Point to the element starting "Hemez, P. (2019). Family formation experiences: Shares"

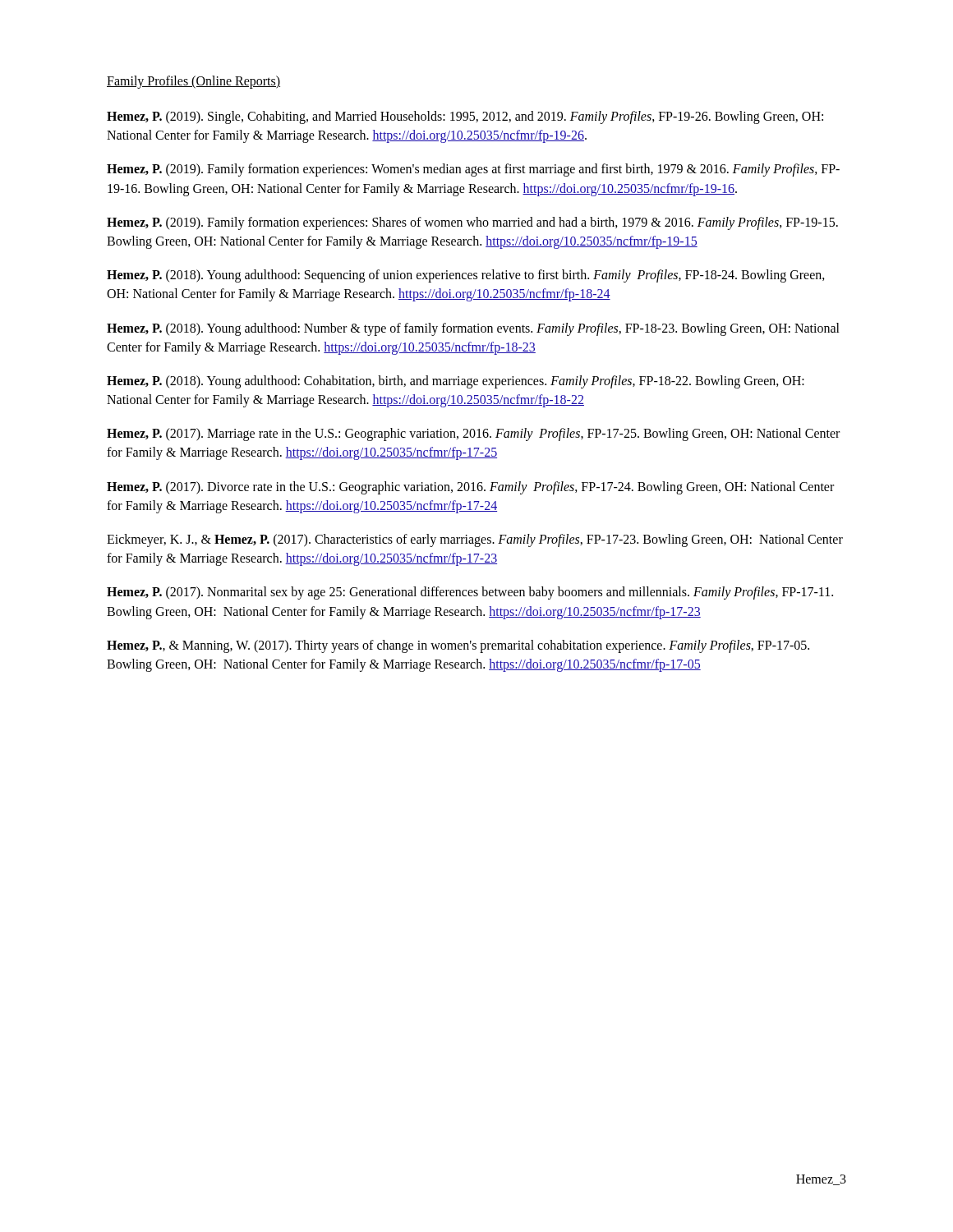point(473,231)
